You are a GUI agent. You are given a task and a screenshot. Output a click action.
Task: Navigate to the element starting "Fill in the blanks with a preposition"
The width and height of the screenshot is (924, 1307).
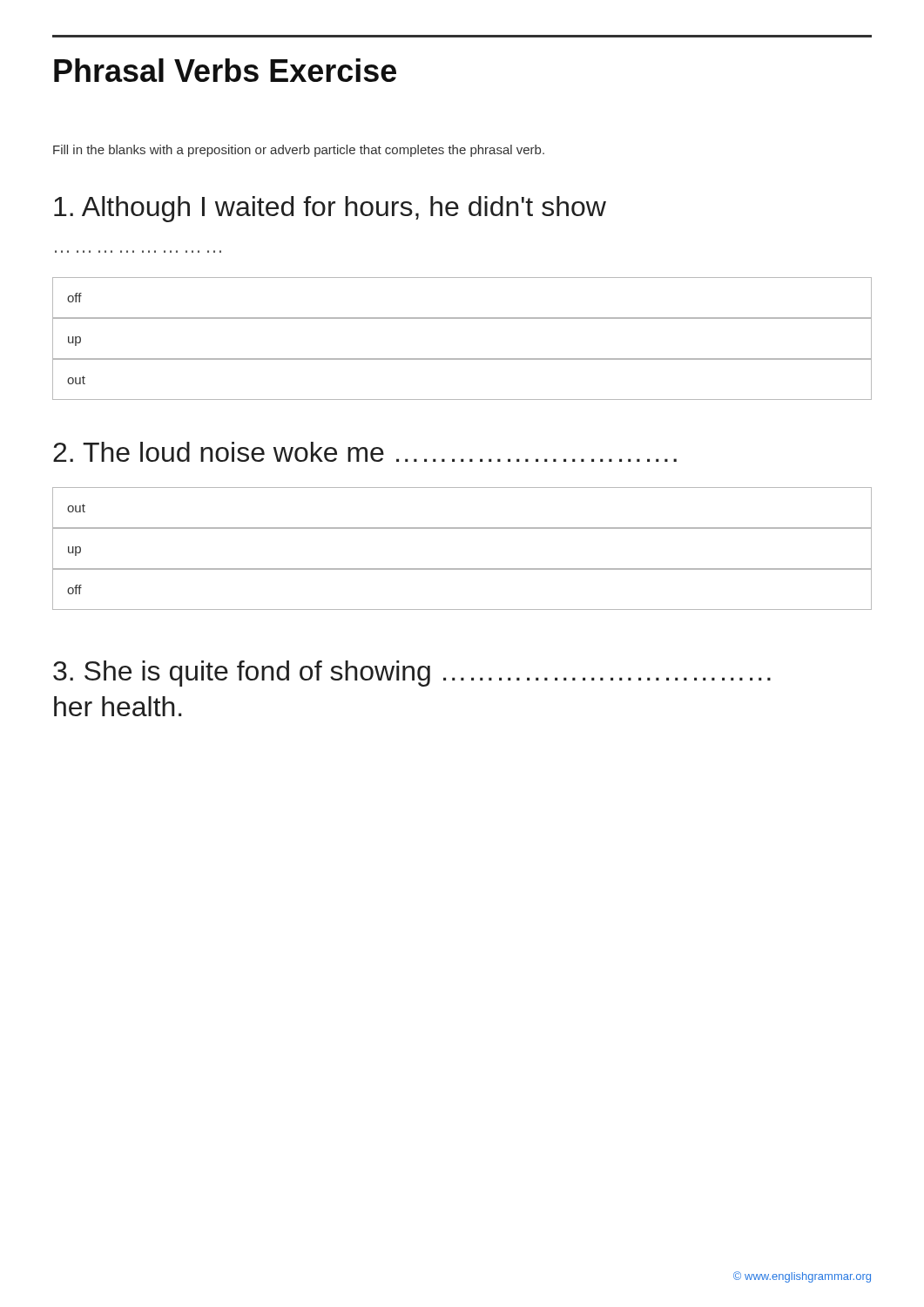tap(299, 149)
